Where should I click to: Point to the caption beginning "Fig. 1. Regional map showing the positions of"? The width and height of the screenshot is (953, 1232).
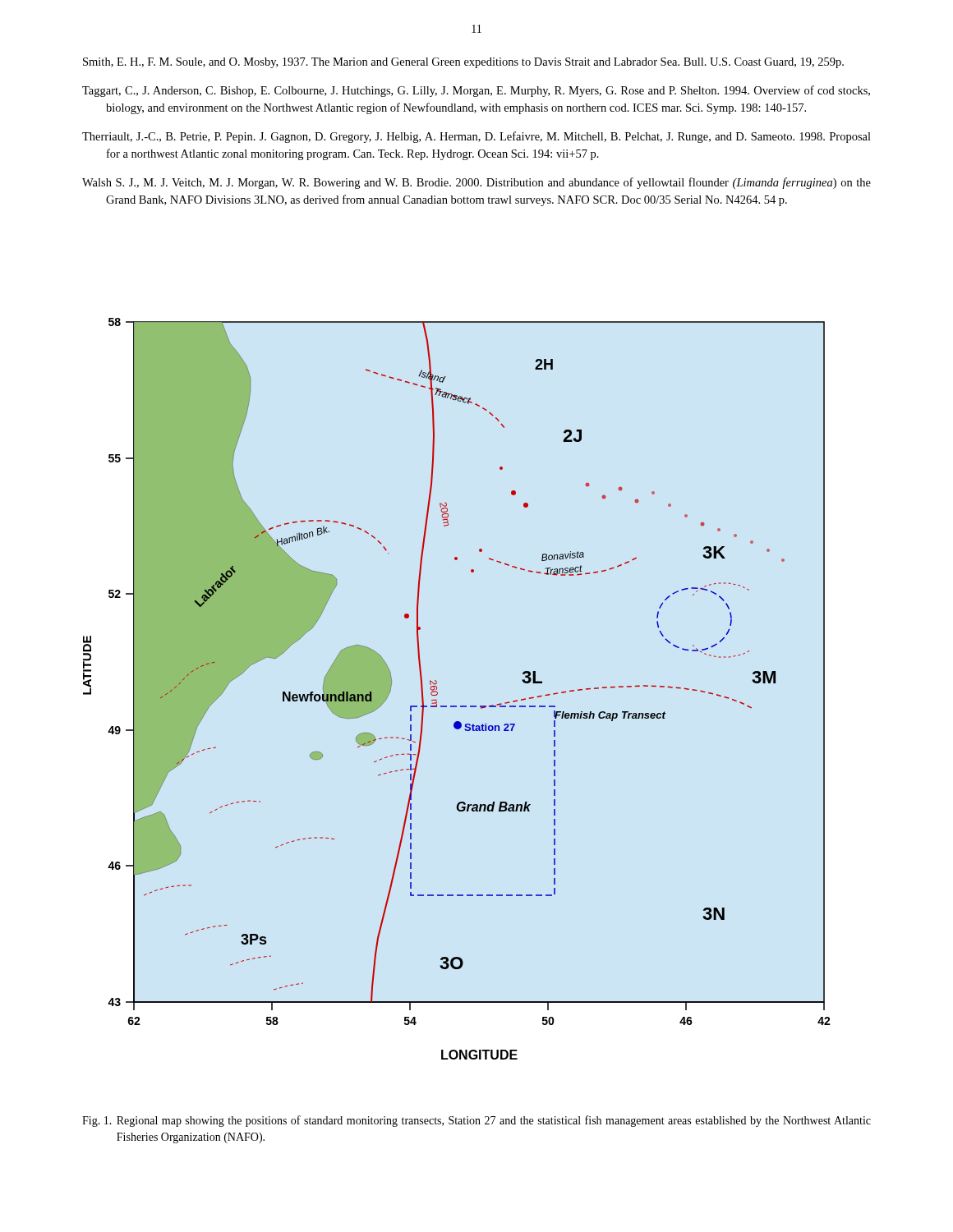476,1130
